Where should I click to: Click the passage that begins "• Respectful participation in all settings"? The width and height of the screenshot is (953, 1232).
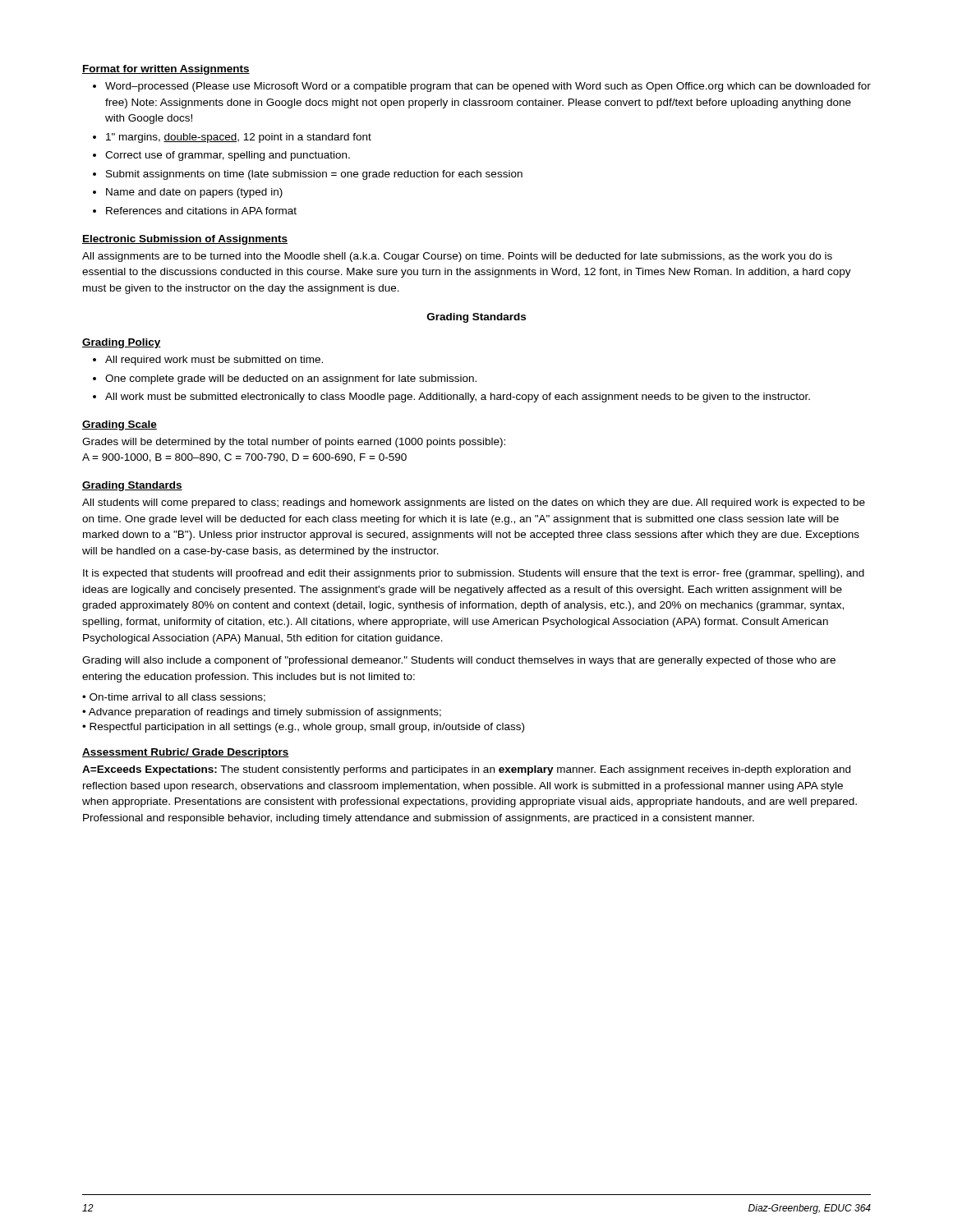(304, 727)
